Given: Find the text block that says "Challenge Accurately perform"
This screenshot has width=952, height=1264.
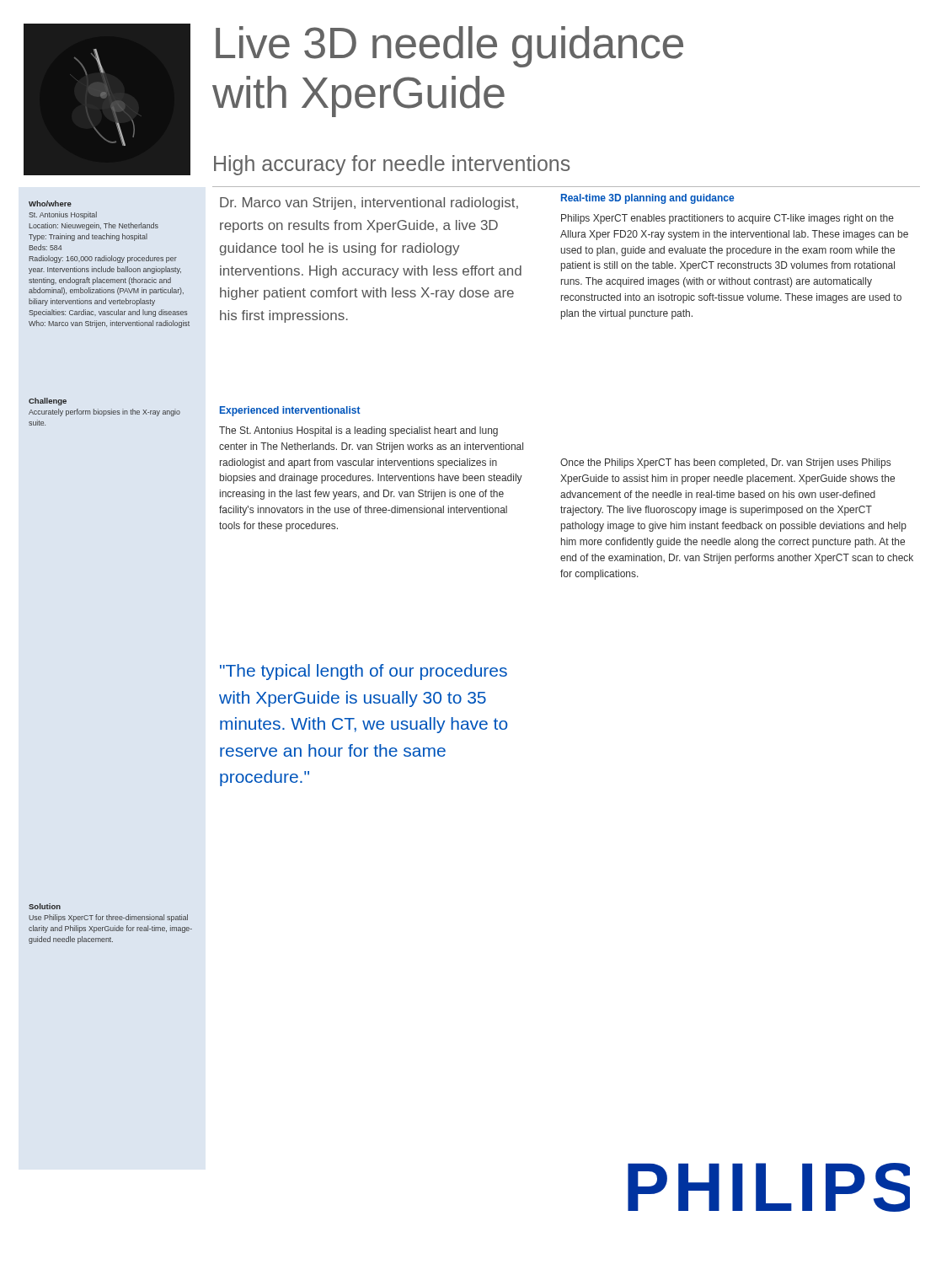Looking at the screenshot, I should coord(111,412).
